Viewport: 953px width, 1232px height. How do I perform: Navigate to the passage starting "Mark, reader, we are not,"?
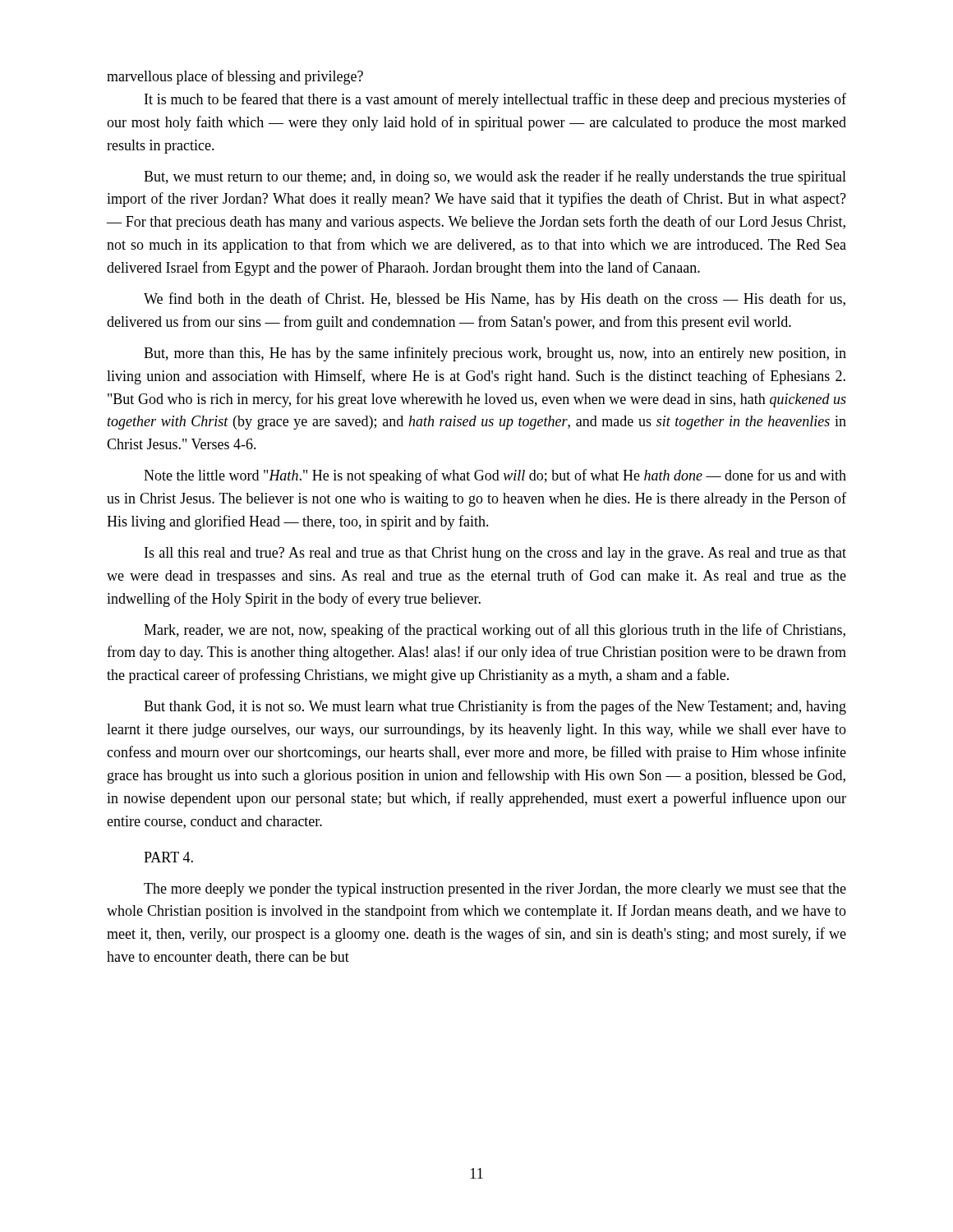point(476,653)
